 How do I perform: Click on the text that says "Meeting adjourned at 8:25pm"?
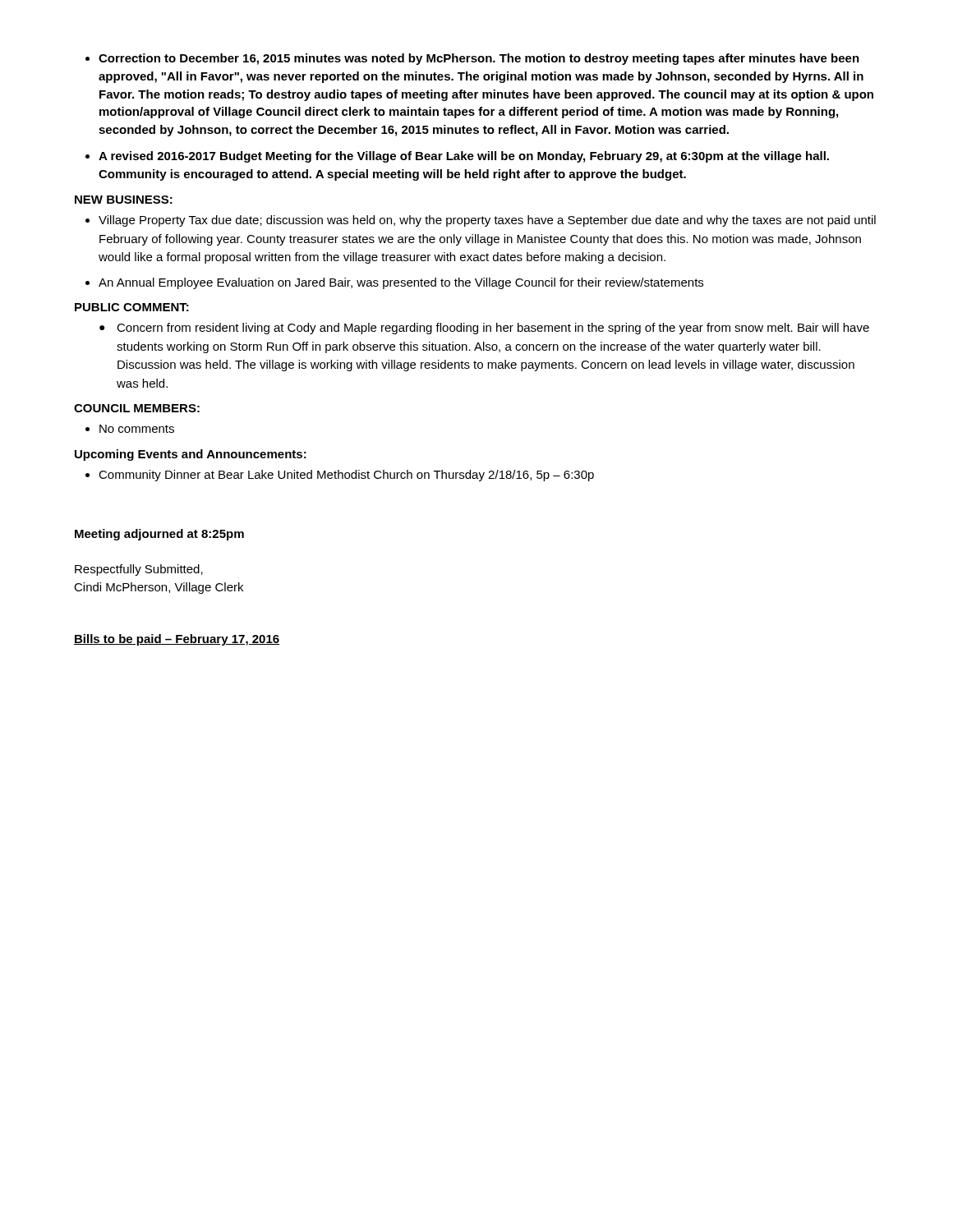click(x=159, y=534)
